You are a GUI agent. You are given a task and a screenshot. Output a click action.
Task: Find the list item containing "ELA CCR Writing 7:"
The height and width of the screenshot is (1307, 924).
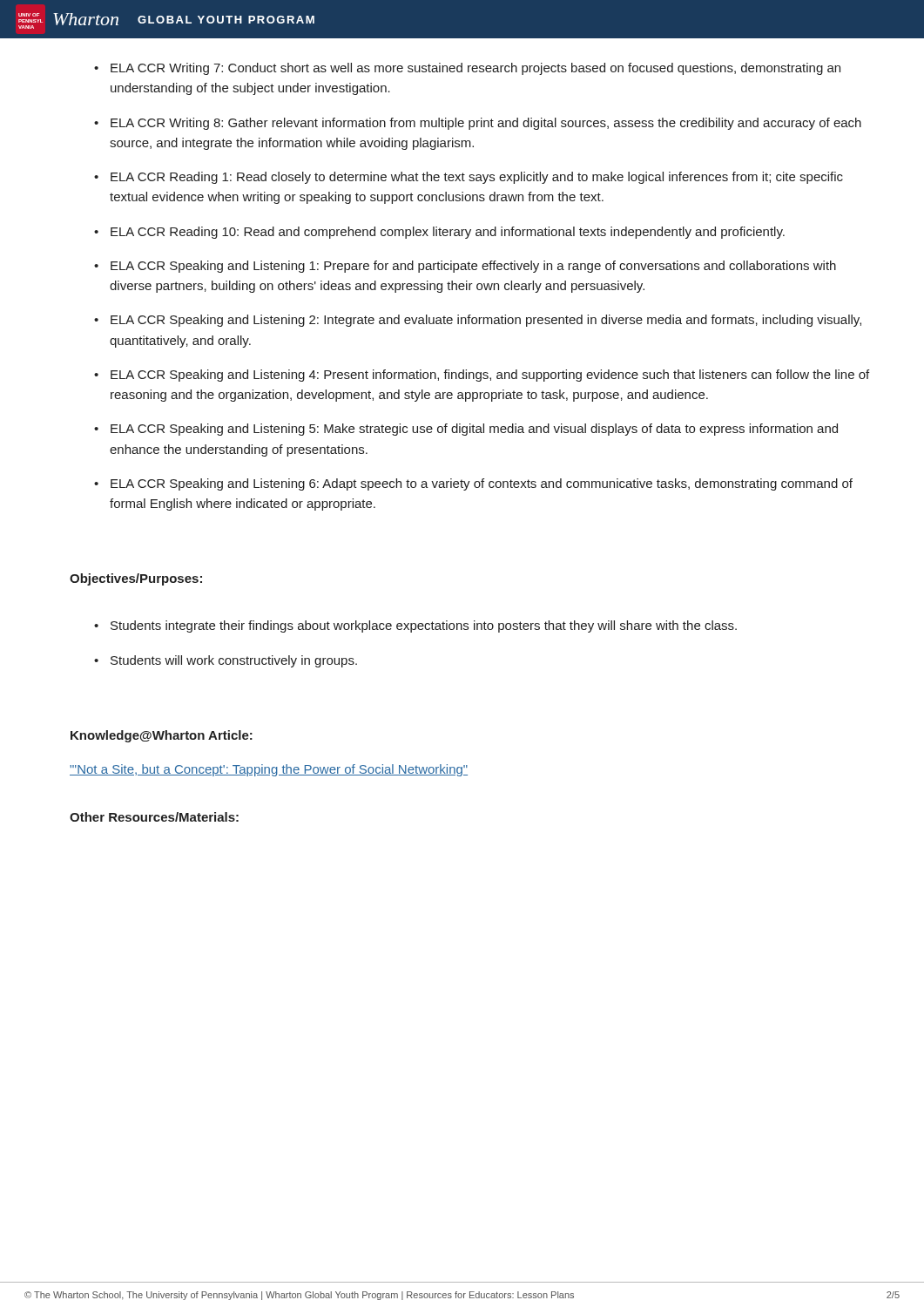coord(476,78)
